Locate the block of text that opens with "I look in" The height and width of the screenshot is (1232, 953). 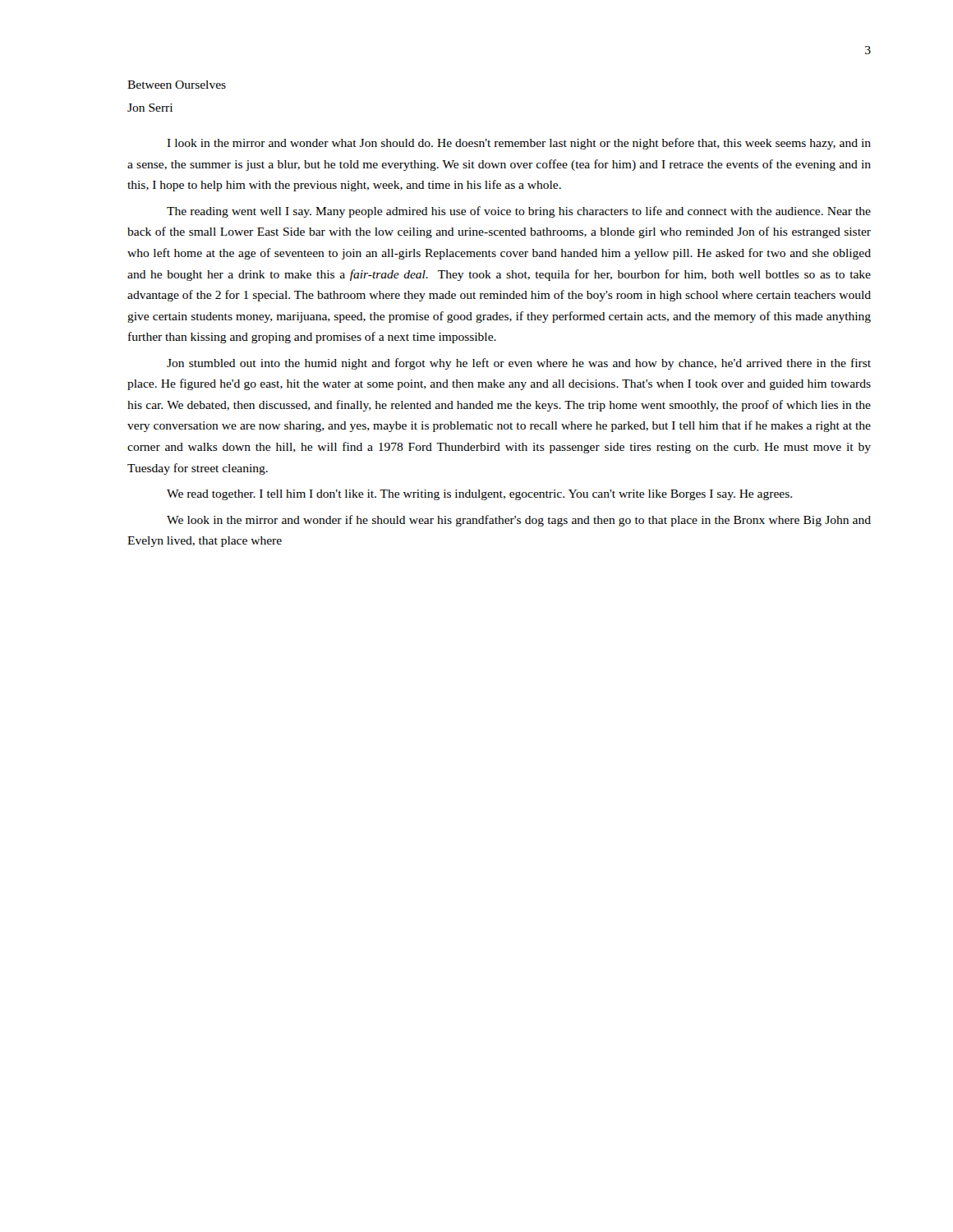pos(499,164)
